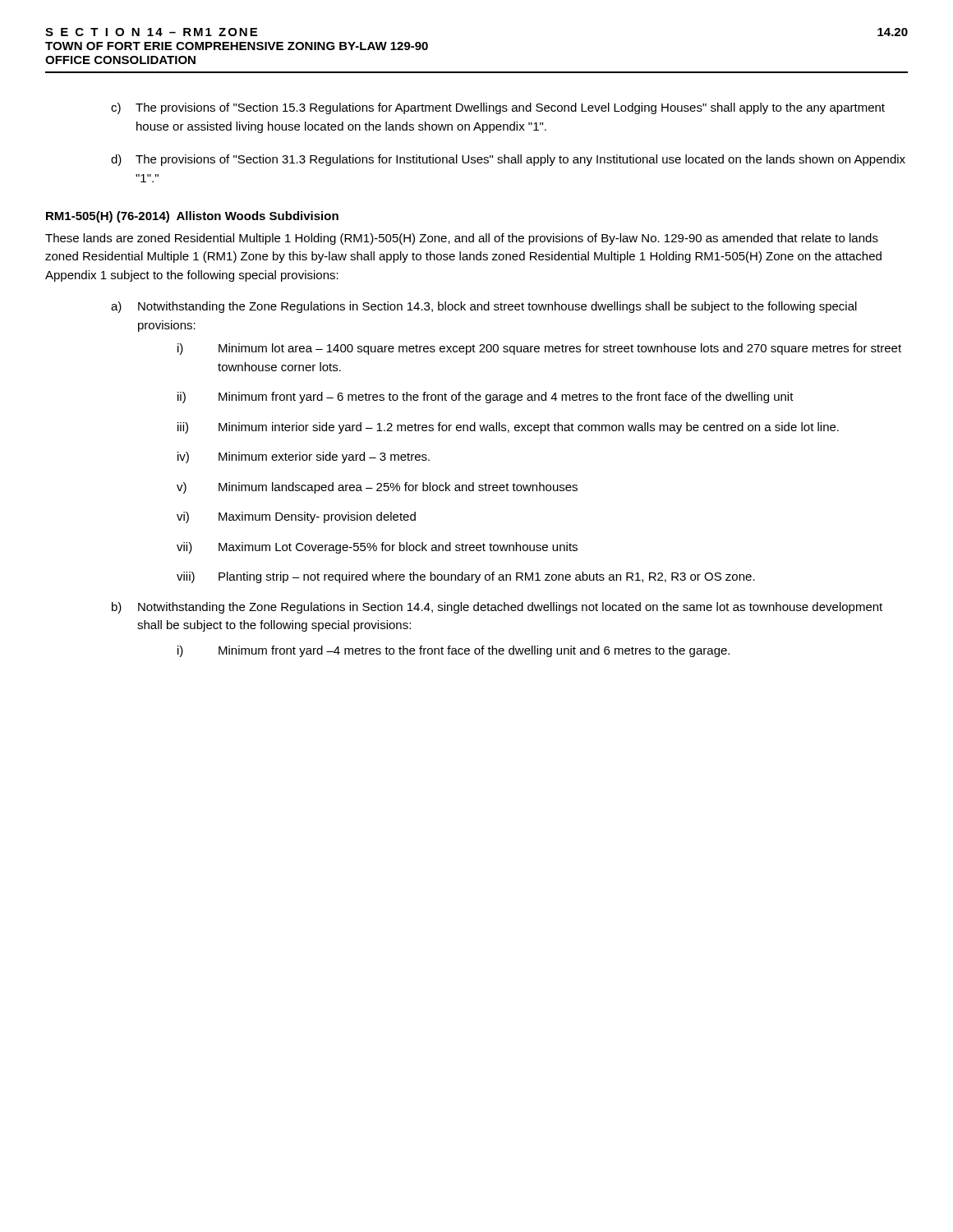The height and width of the screenshot is (1232, 953).
Task: Find the text starting "vi) Maximum Density- provision"
Action: pyautogui.click(x=296, y=517)
